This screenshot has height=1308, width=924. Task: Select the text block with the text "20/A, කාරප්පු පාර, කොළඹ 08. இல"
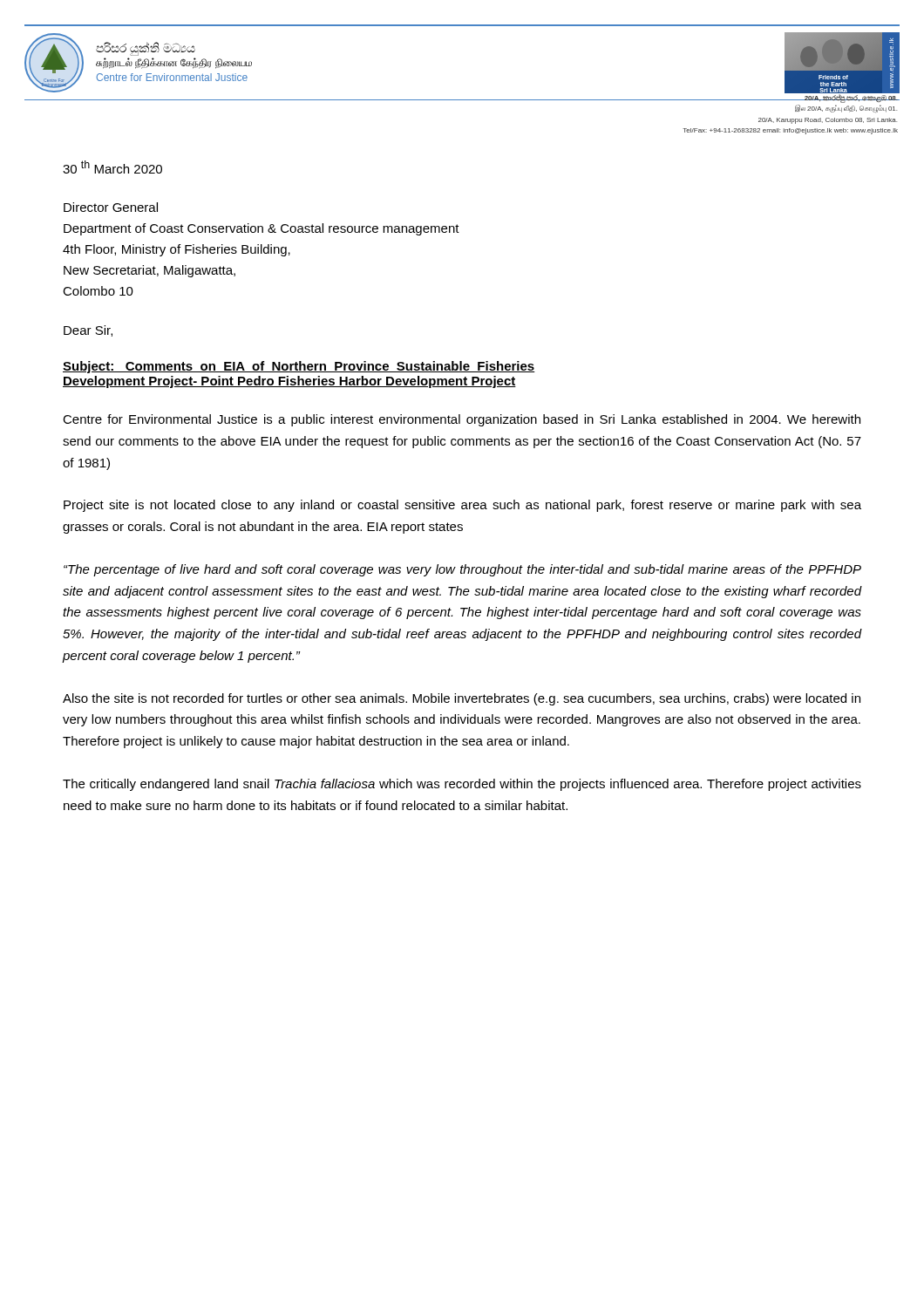click(790, 114)
